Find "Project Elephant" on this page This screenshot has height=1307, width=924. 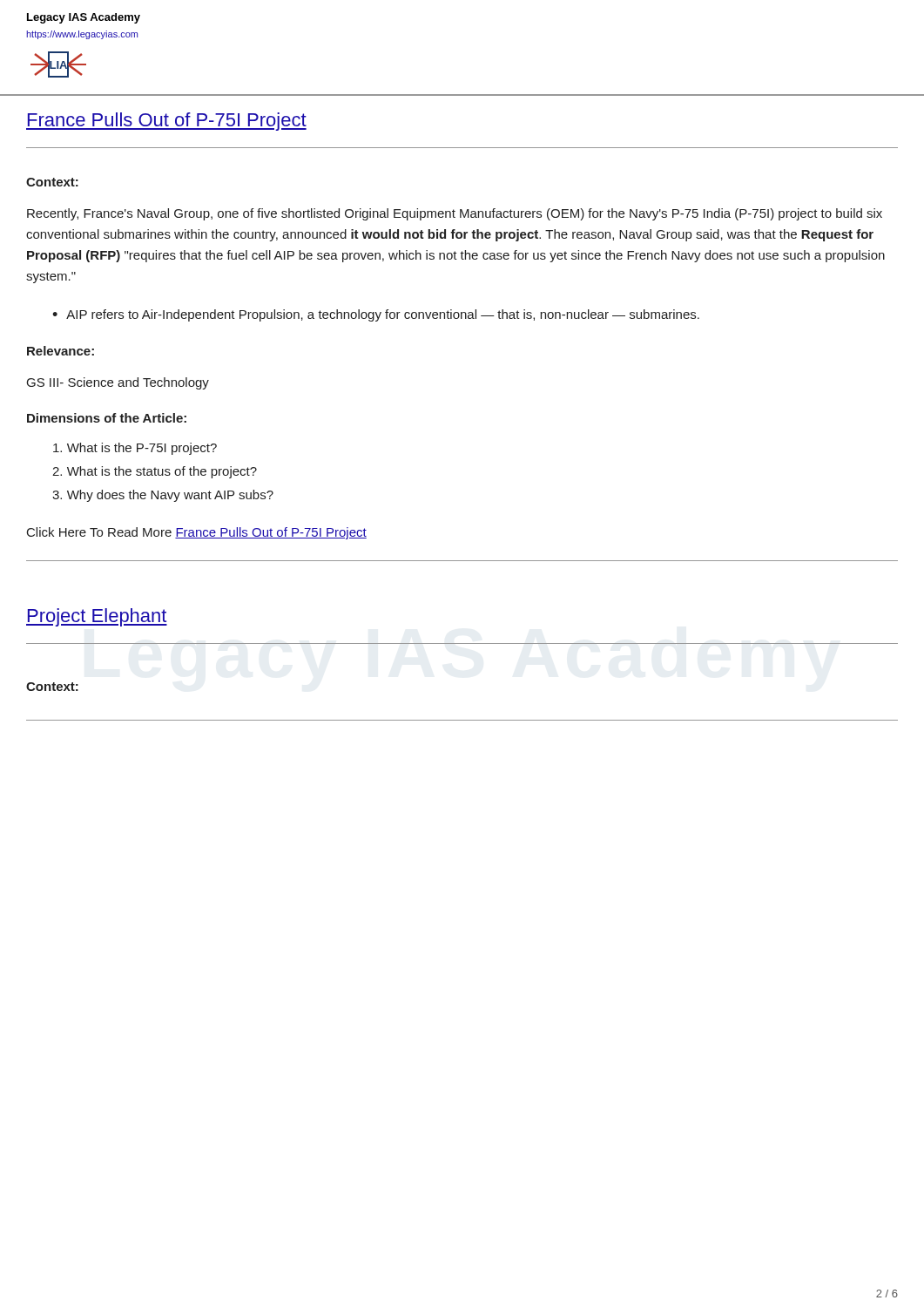[96, 616]
